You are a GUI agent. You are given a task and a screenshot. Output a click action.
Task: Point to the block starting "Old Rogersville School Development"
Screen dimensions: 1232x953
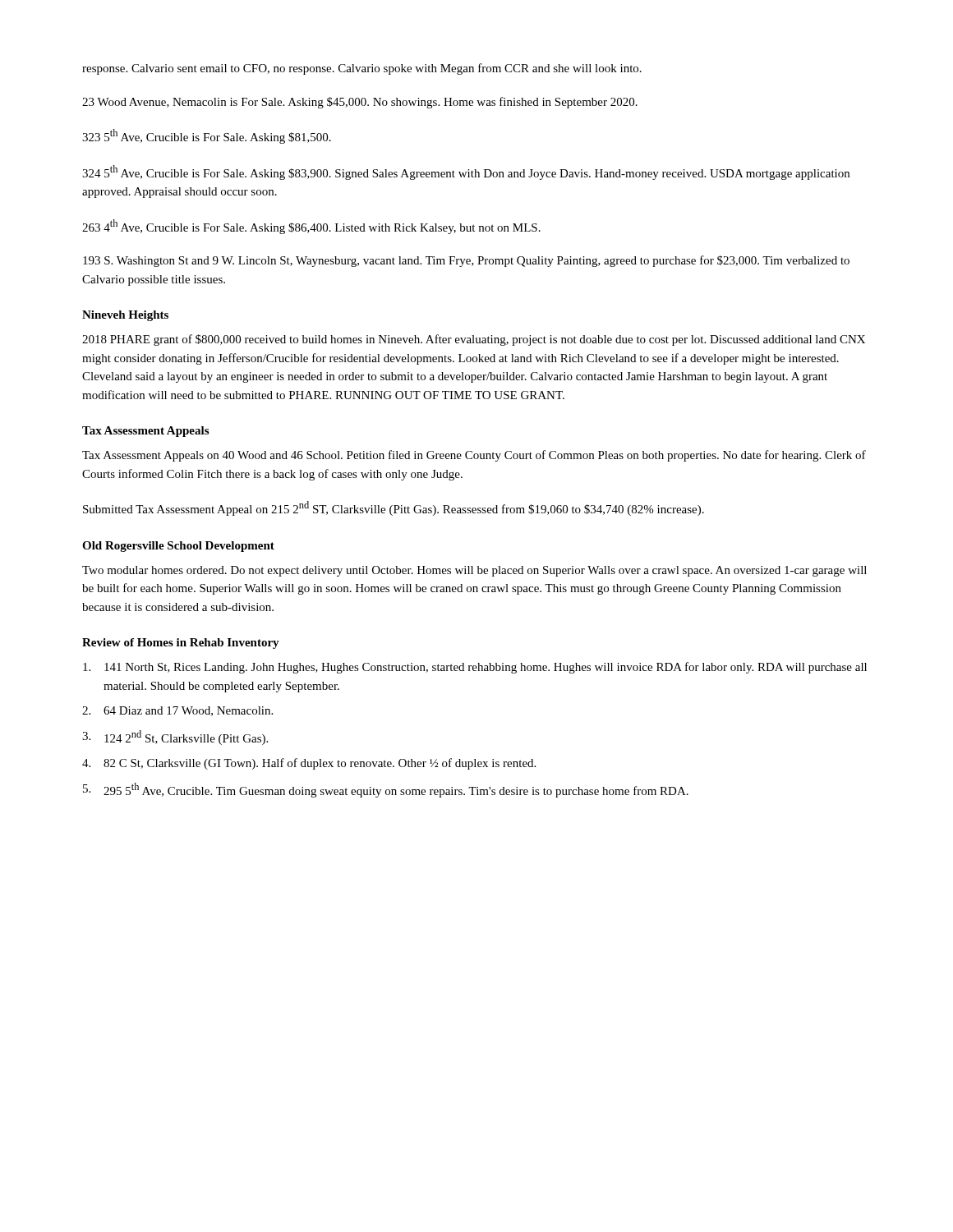[x=178, y=545]
